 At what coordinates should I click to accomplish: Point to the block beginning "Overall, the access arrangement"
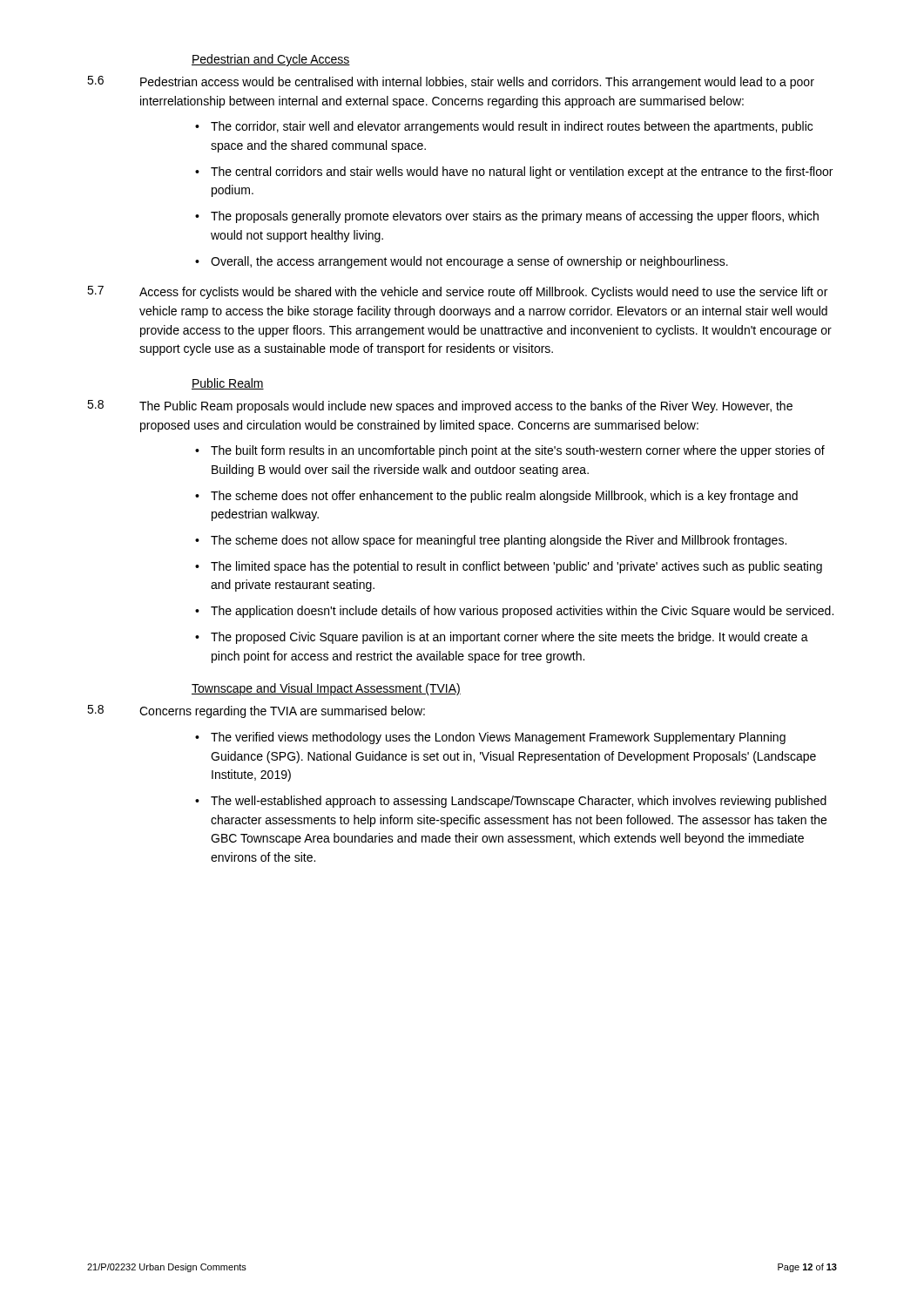470,261
